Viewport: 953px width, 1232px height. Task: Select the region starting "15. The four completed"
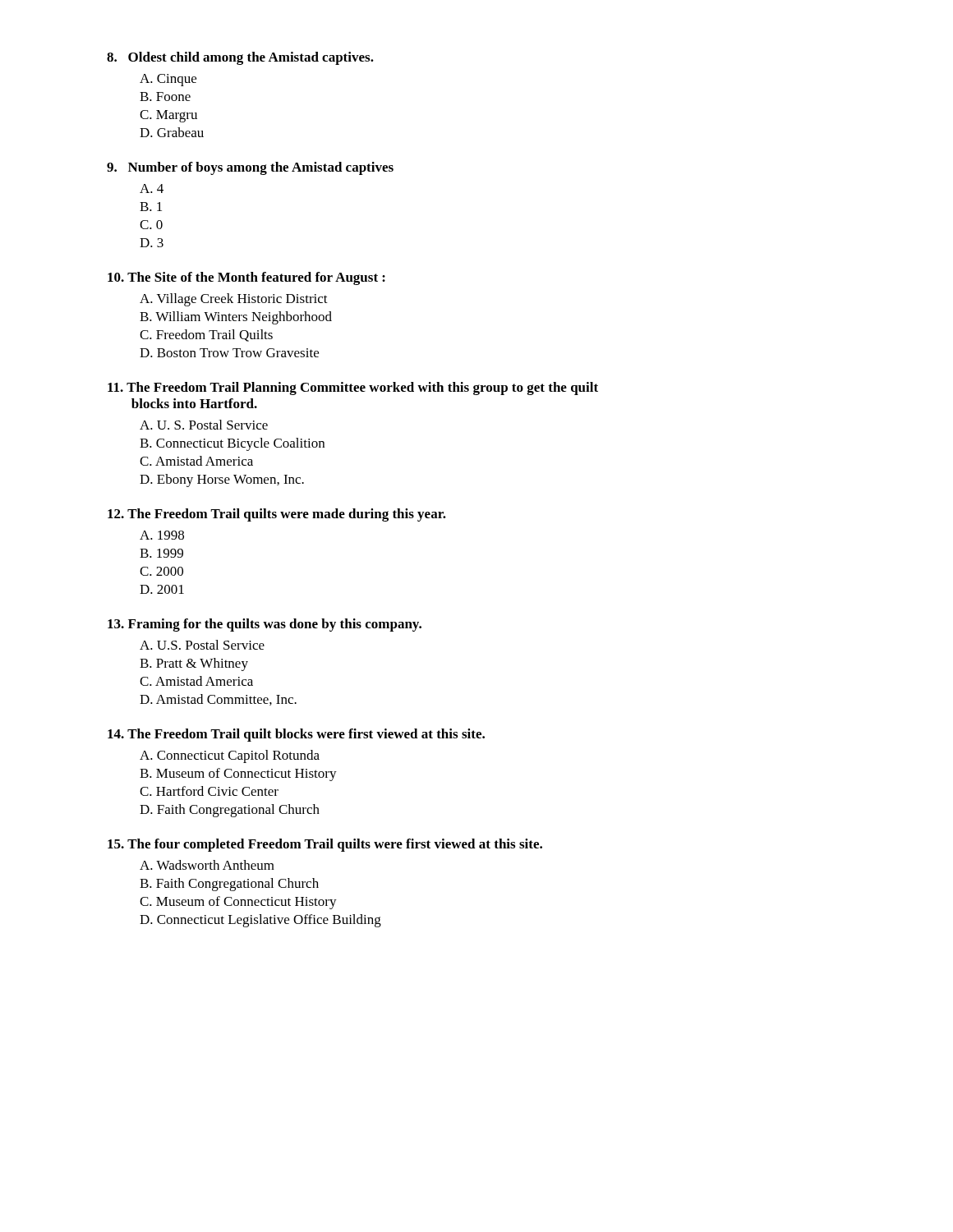pos(325,845)
